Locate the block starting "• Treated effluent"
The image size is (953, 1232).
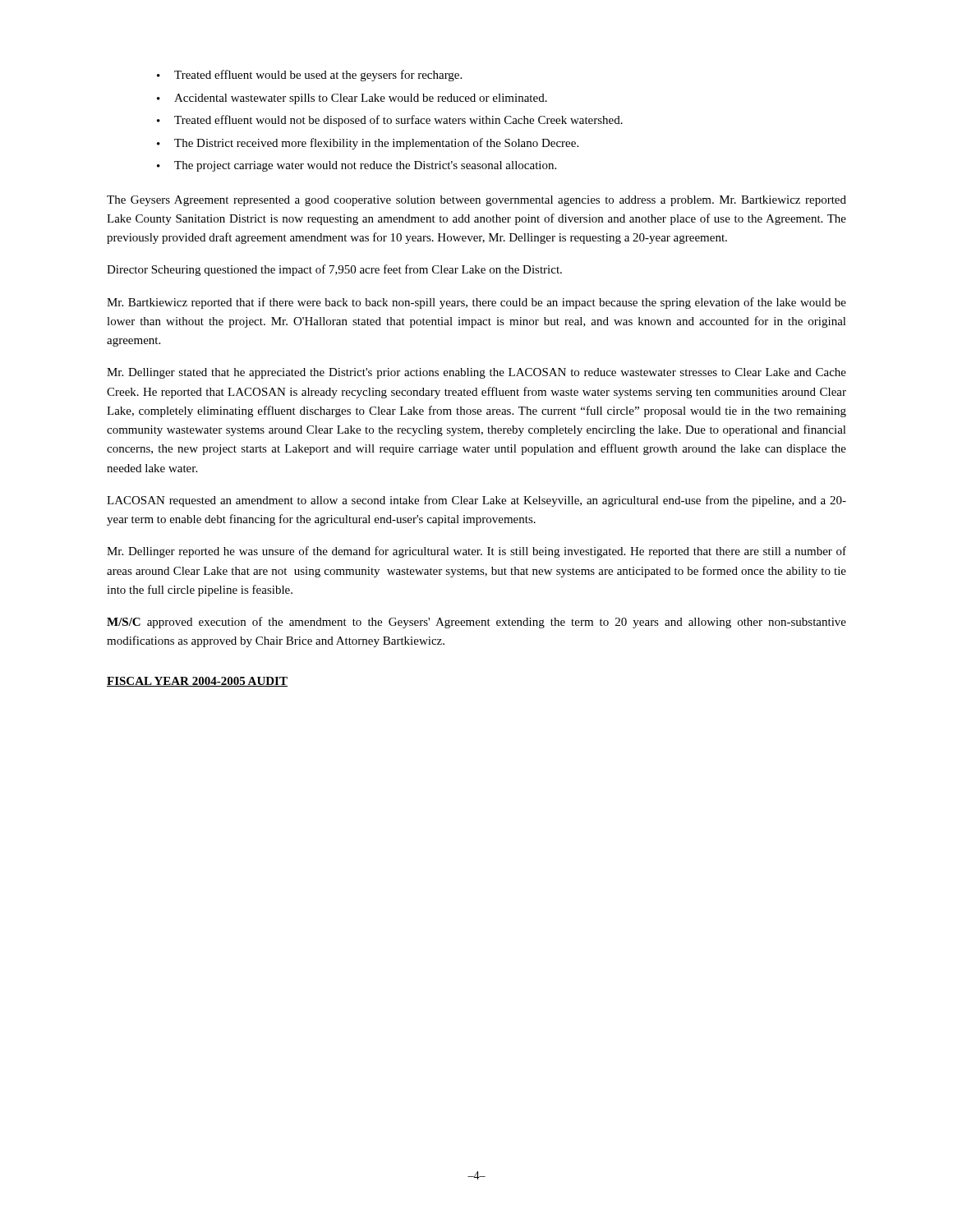point(501,120)
